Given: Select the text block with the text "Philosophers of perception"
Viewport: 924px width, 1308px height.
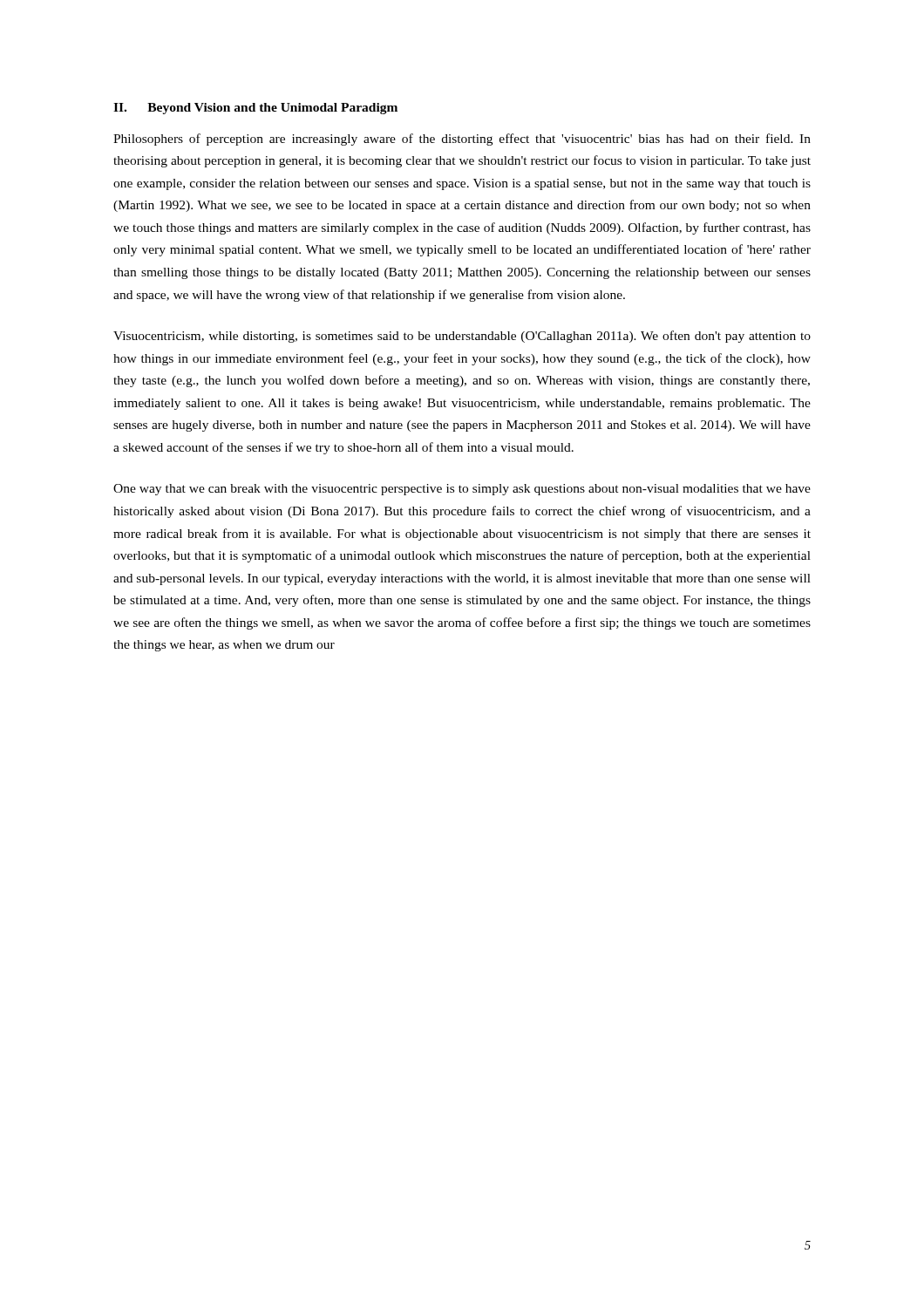Looking at the screenshot, I should pos(462,216).
